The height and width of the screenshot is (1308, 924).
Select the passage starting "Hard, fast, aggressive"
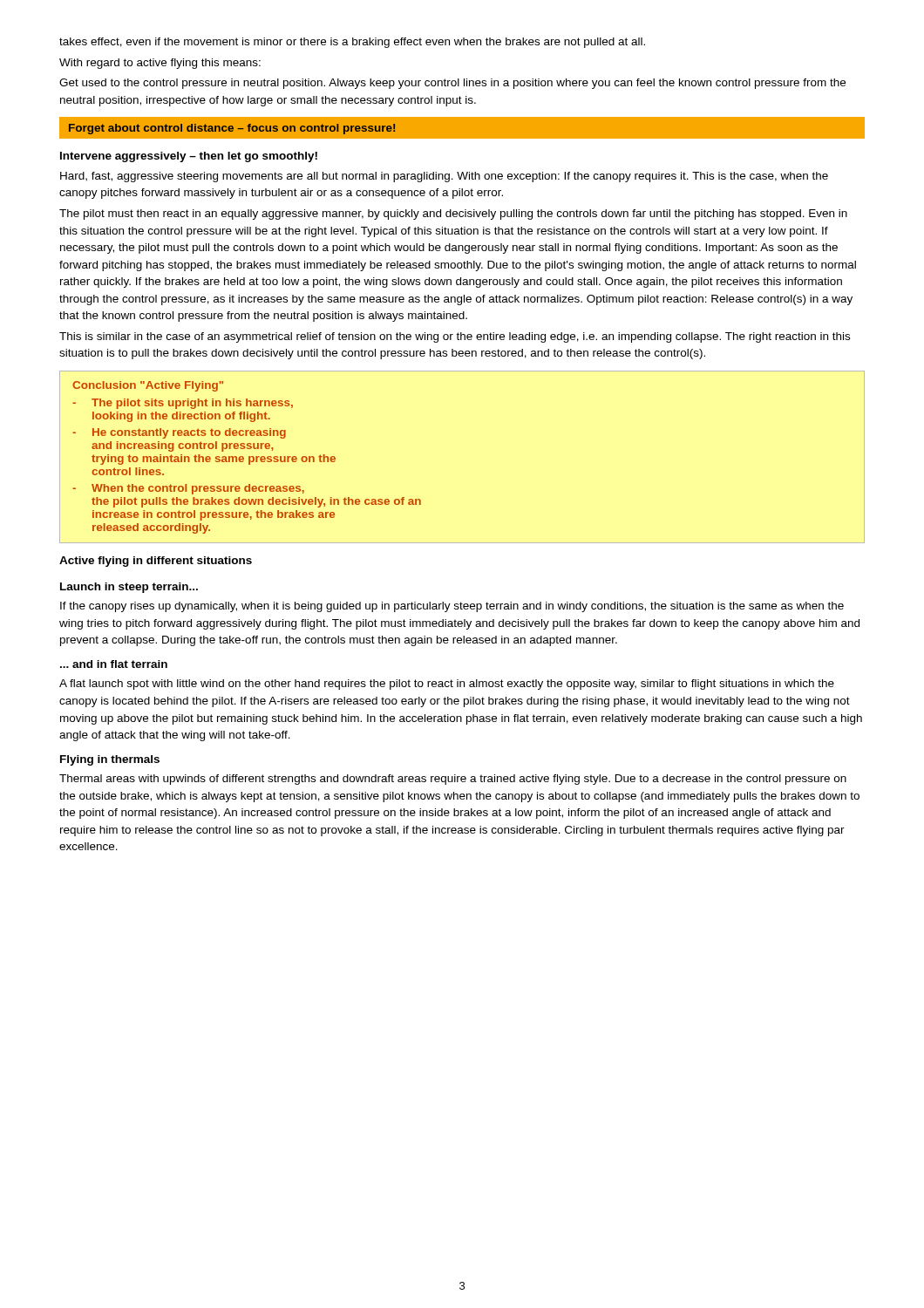click(x=462, y=265)
